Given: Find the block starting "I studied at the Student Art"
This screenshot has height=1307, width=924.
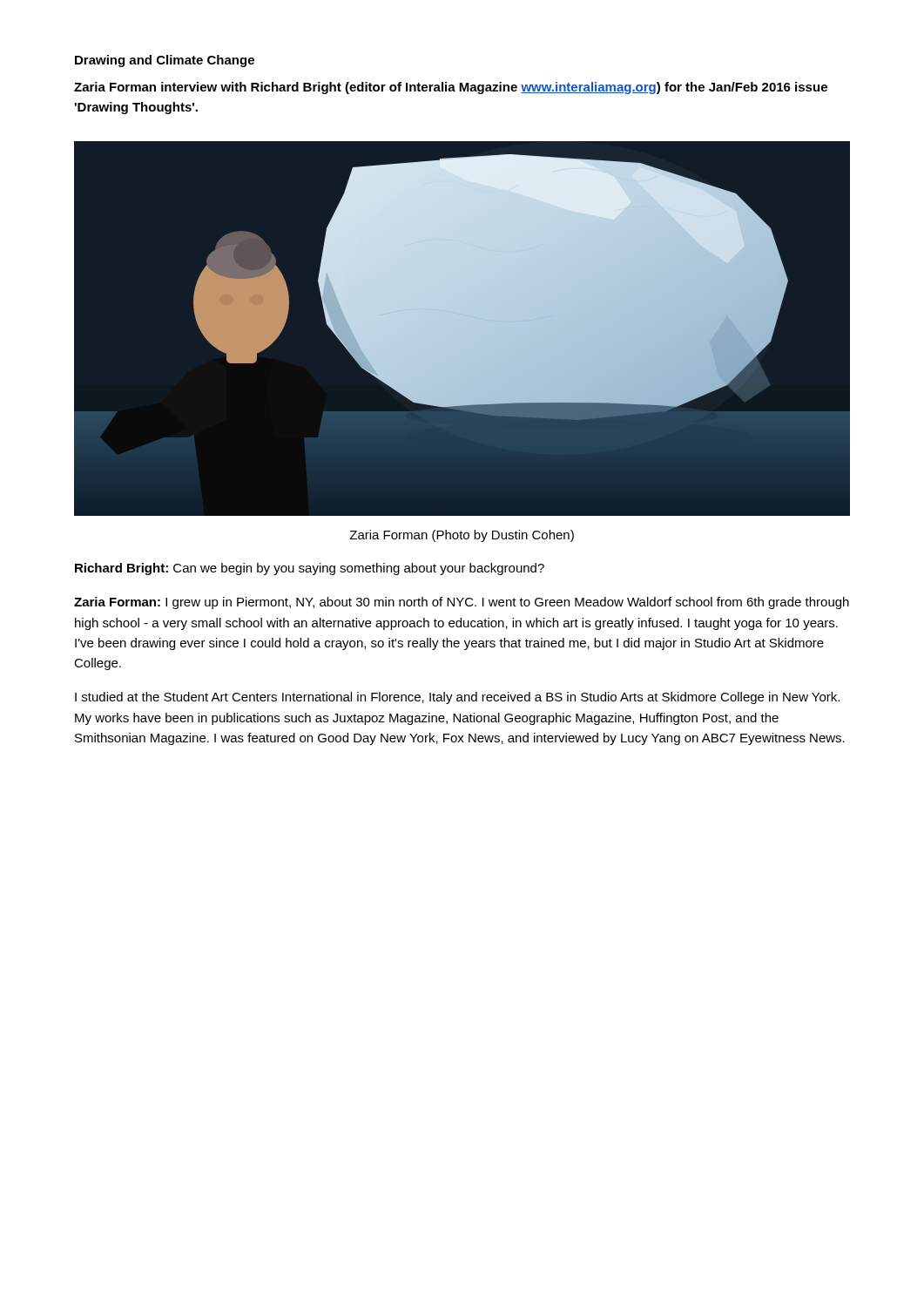Looking at the screenshot, I should coord(462,717).
